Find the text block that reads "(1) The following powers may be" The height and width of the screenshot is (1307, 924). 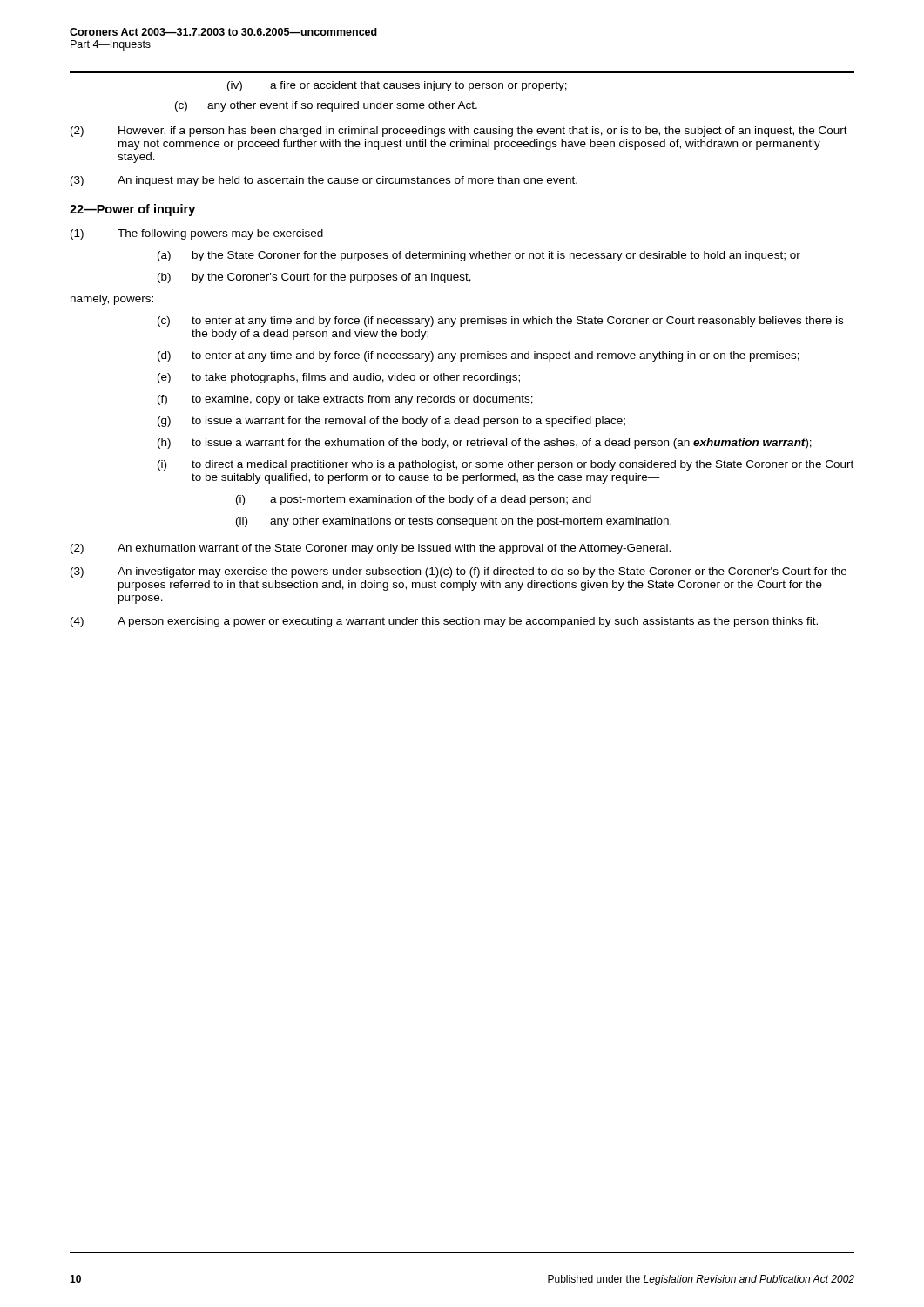click(x=202, y=233)
